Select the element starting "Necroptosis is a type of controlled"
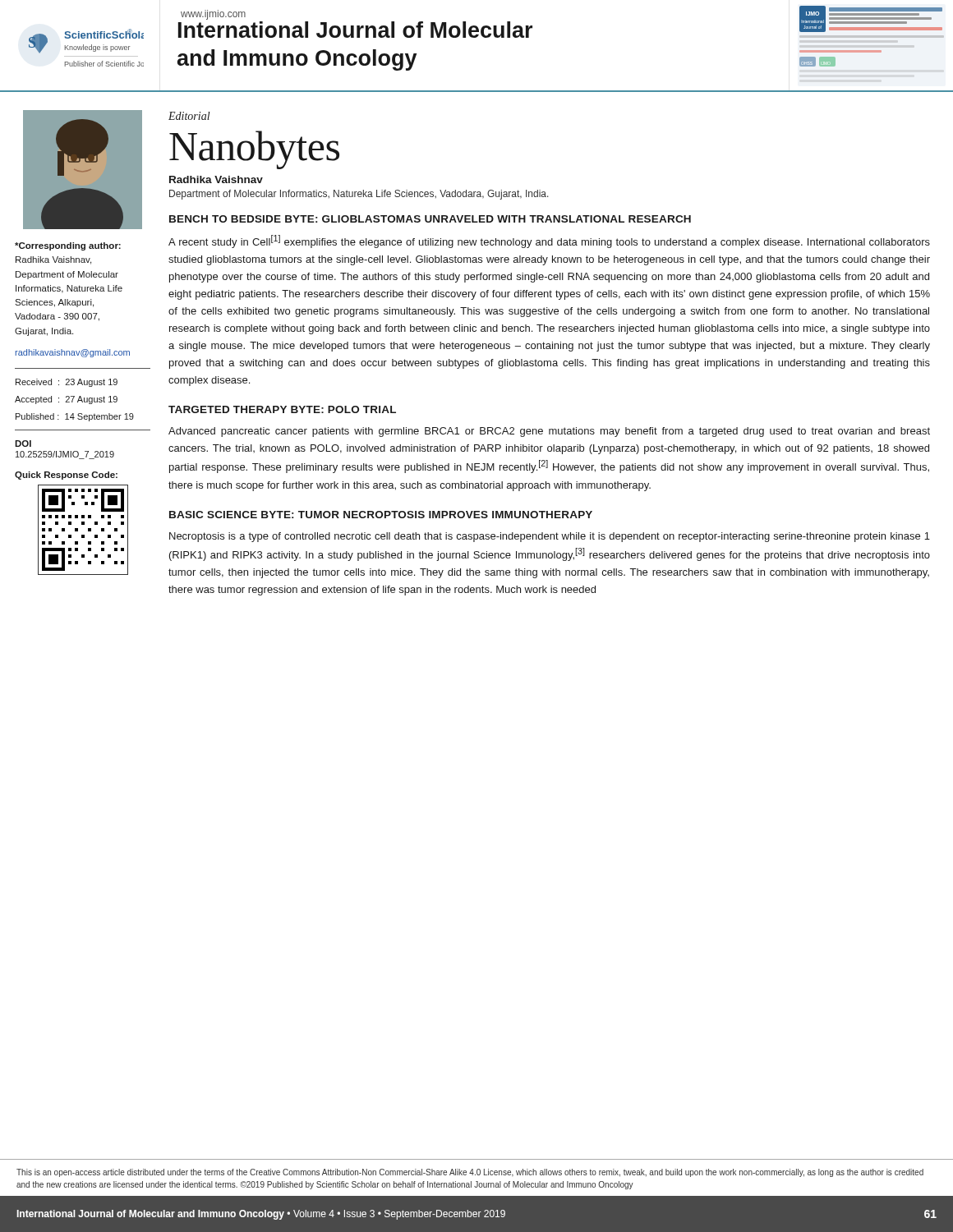 point(549,563)
